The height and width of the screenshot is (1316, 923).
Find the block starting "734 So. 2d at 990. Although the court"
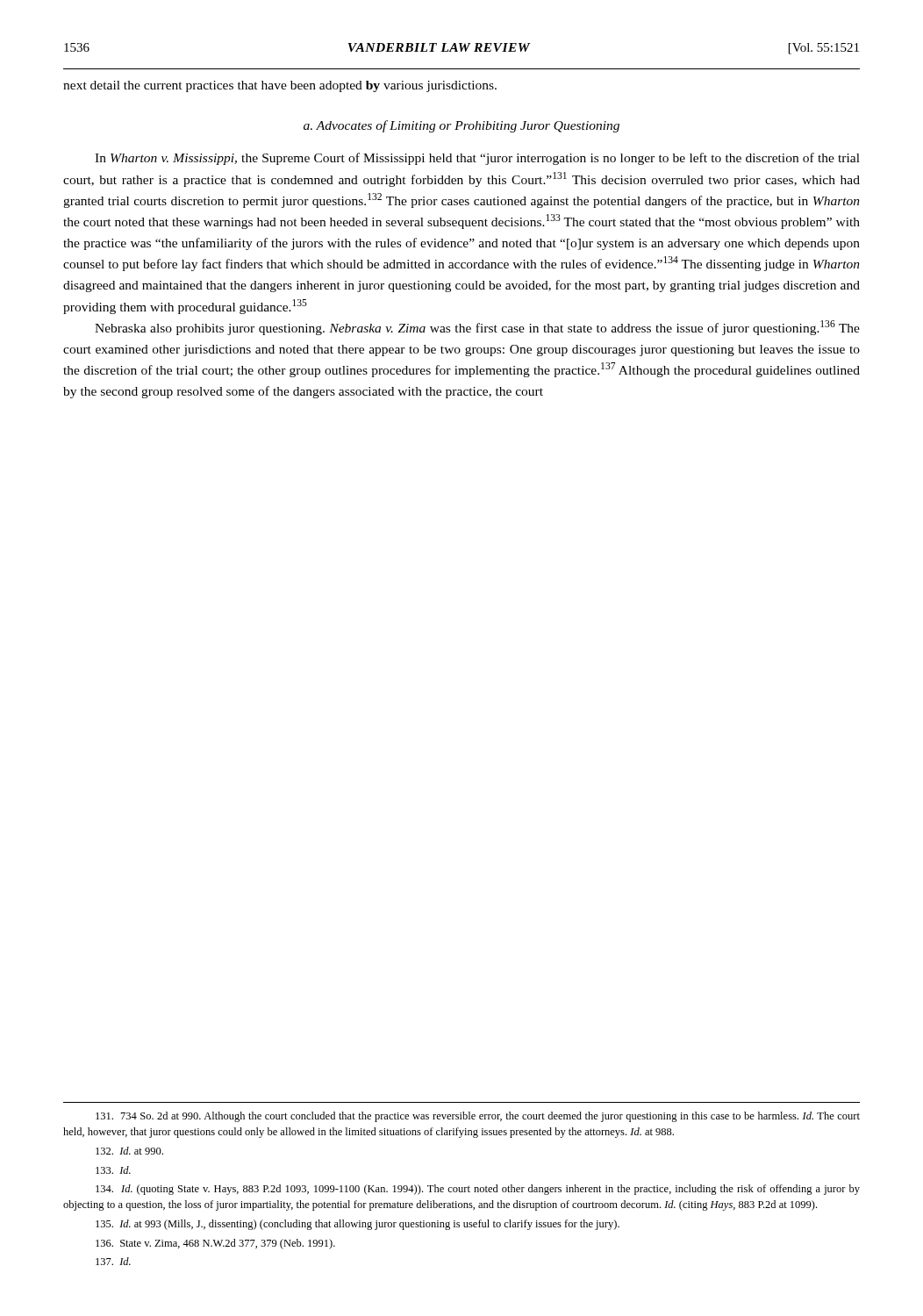pos(462,1124)
